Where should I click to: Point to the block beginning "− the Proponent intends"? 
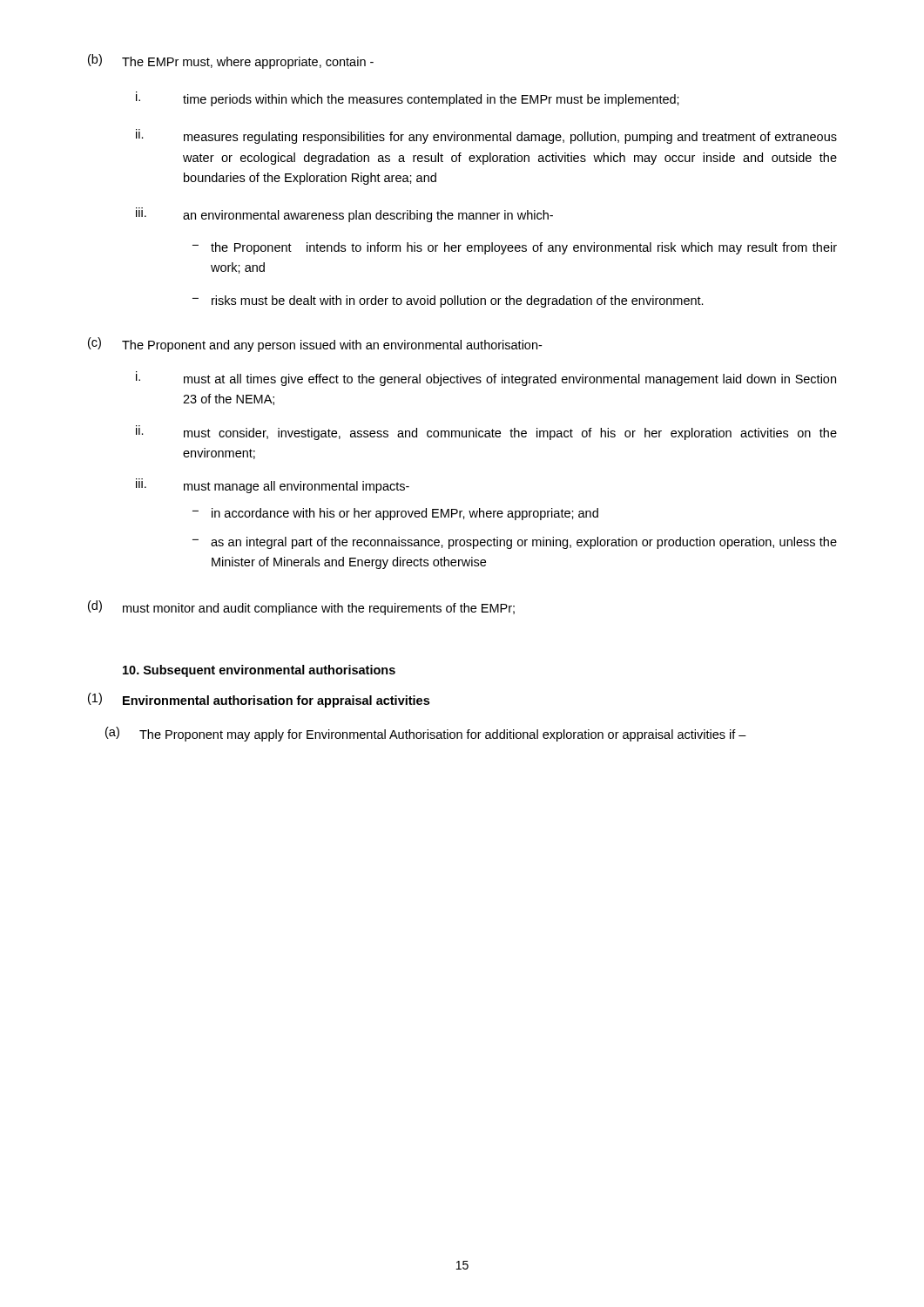(514, 258)
